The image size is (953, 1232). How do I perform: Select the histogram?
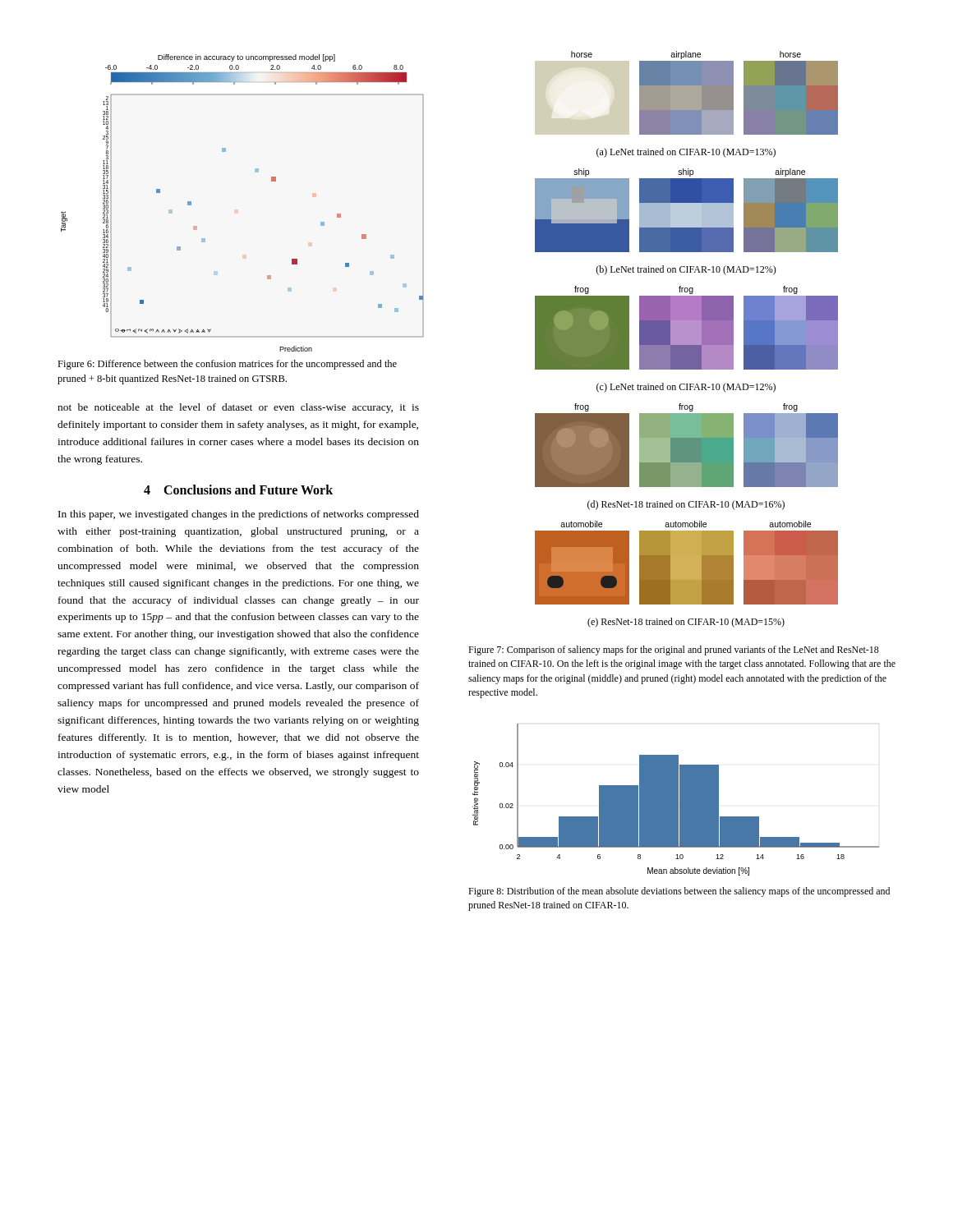coord(686,797)
